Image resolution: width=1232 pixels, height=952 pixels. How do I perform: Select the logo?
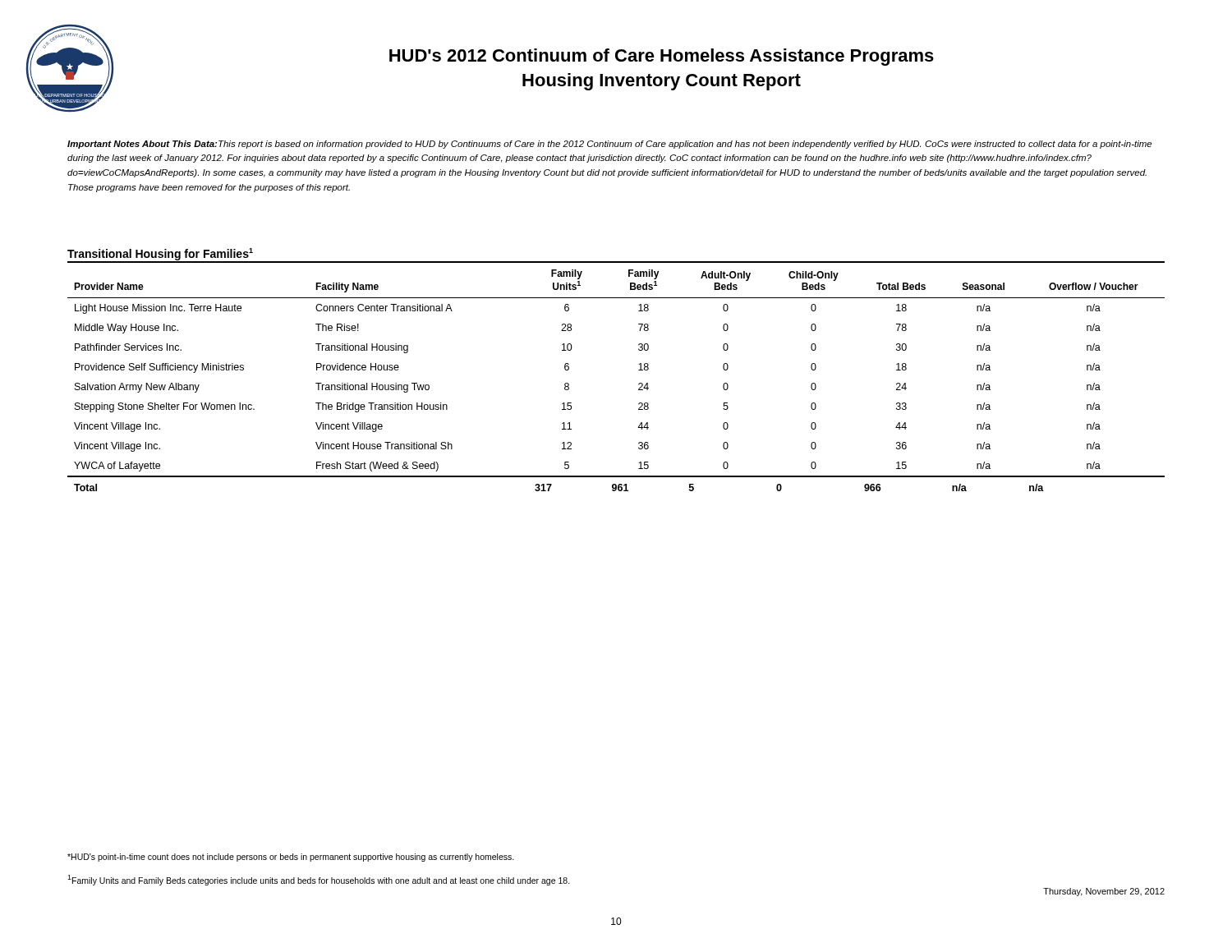[70, 68]
